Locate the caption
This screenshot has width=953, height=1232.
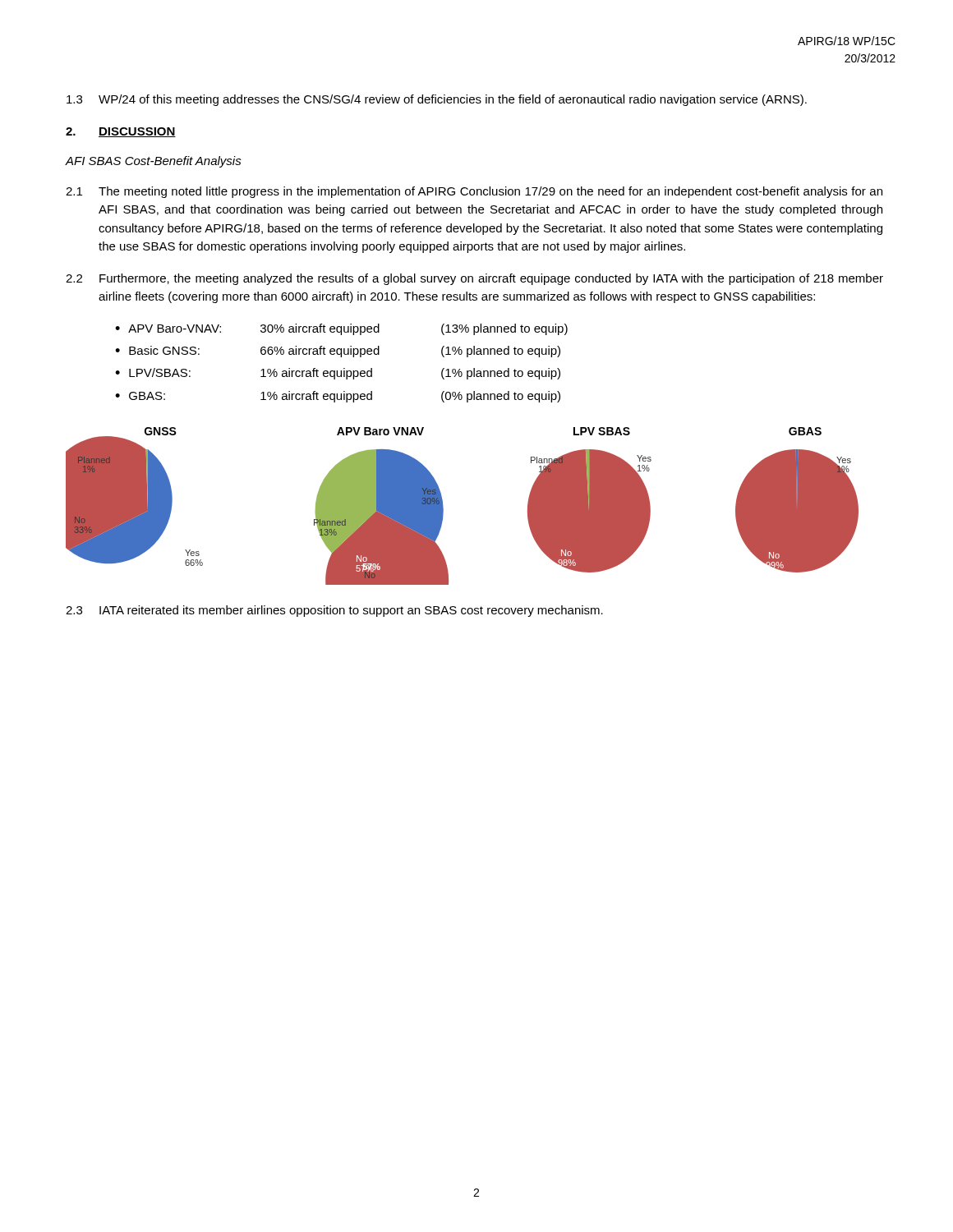click(x=154, y=161)
